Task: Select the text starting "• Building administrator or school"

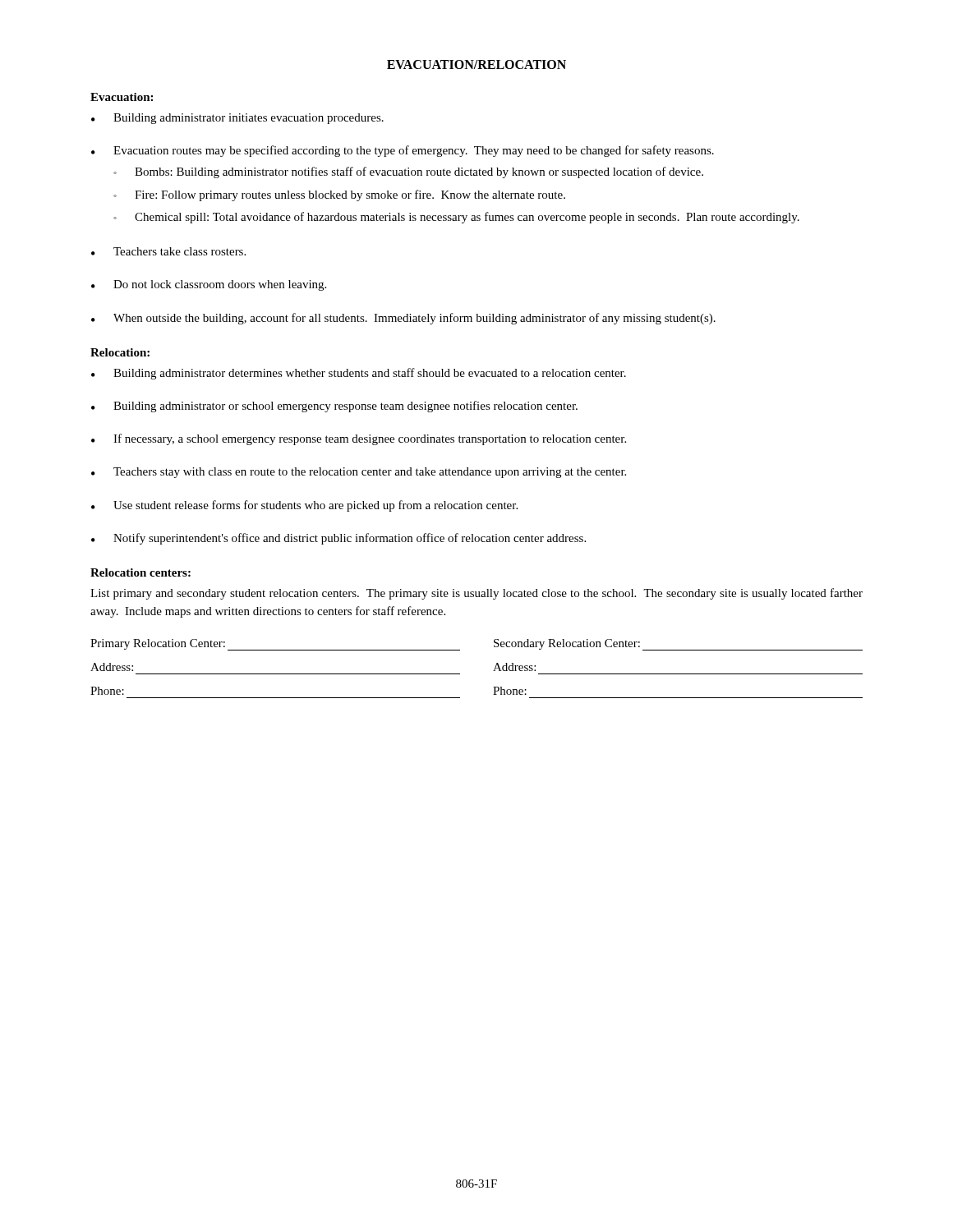Action: point(476,408)
